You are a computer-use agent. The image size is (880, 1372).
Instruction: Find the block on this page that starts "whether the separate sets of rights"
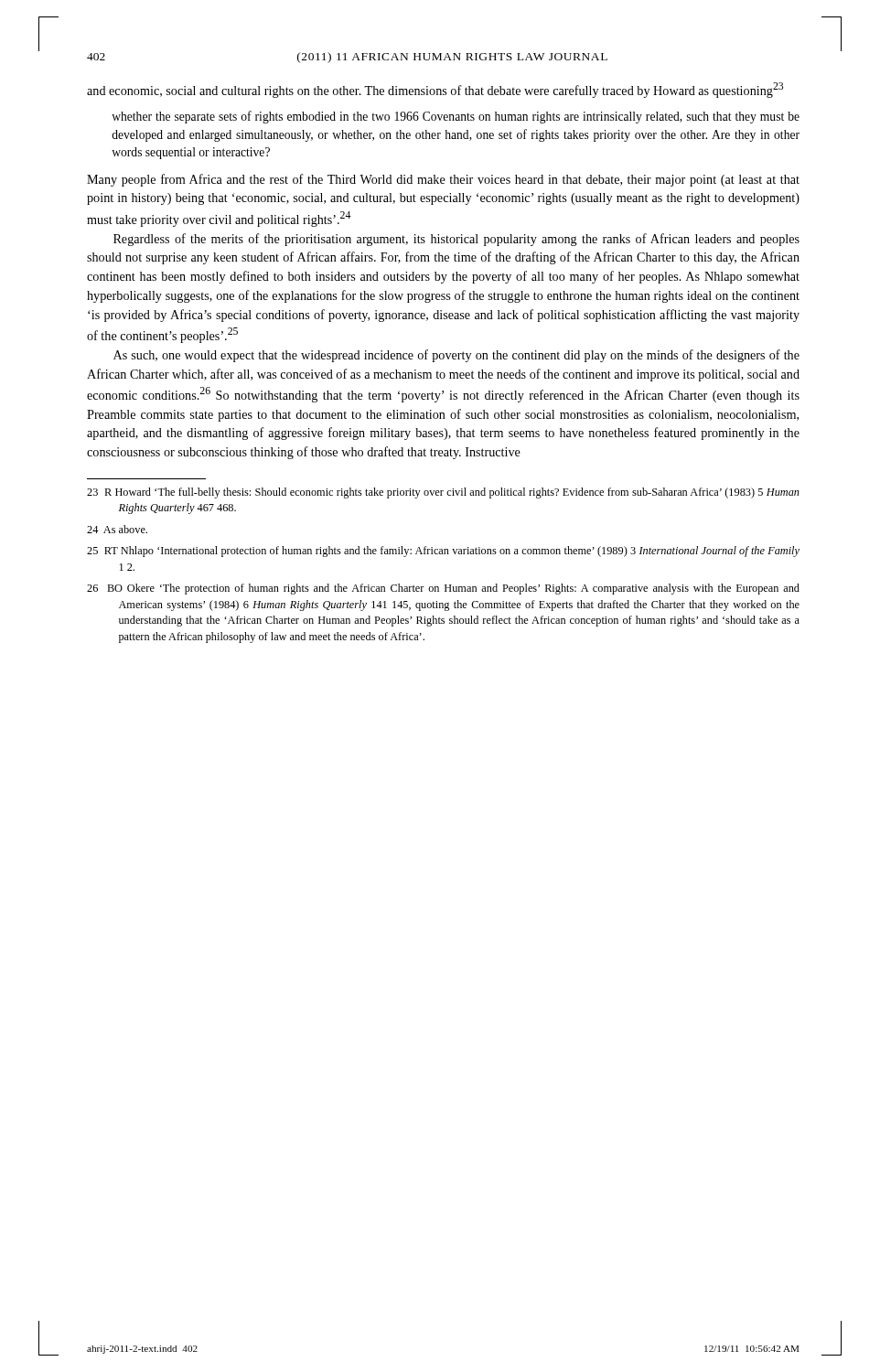click(x=456, y=135)
